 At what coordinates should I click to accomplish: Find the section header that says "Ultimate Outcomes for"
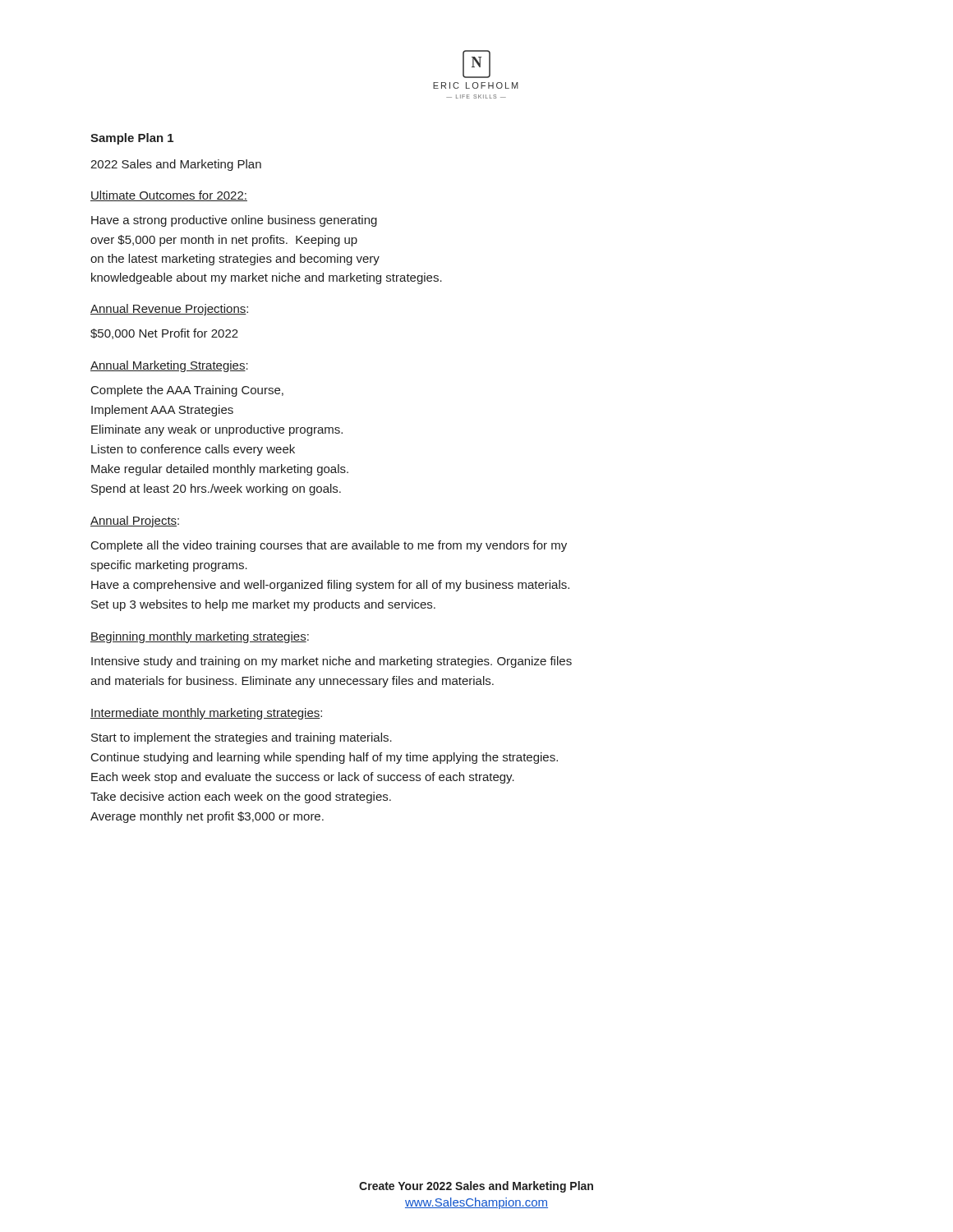169,195
